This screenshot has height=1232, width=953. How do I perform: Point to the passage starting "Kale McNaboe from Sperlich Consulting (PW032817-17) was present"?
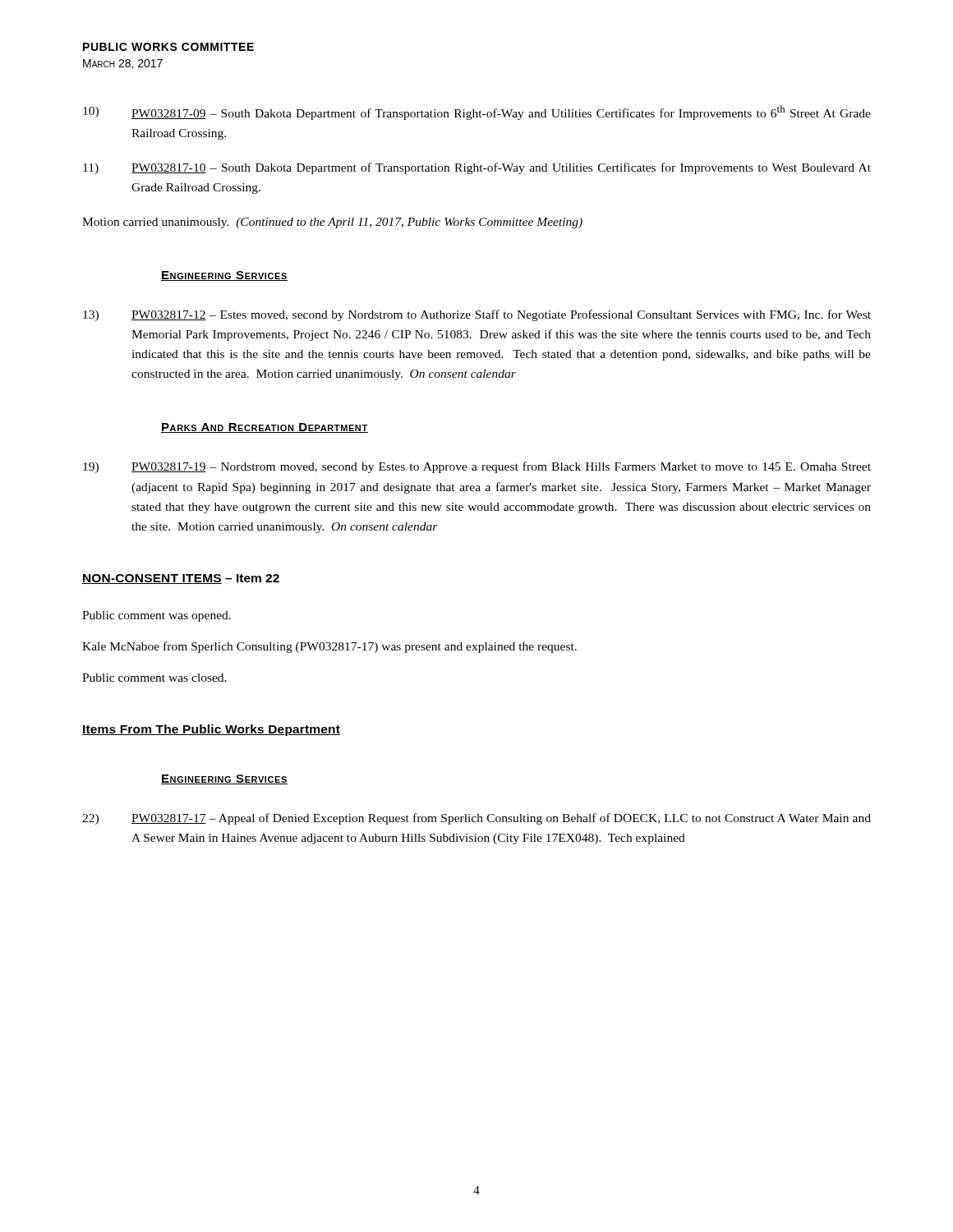click(x=330, y=646)
